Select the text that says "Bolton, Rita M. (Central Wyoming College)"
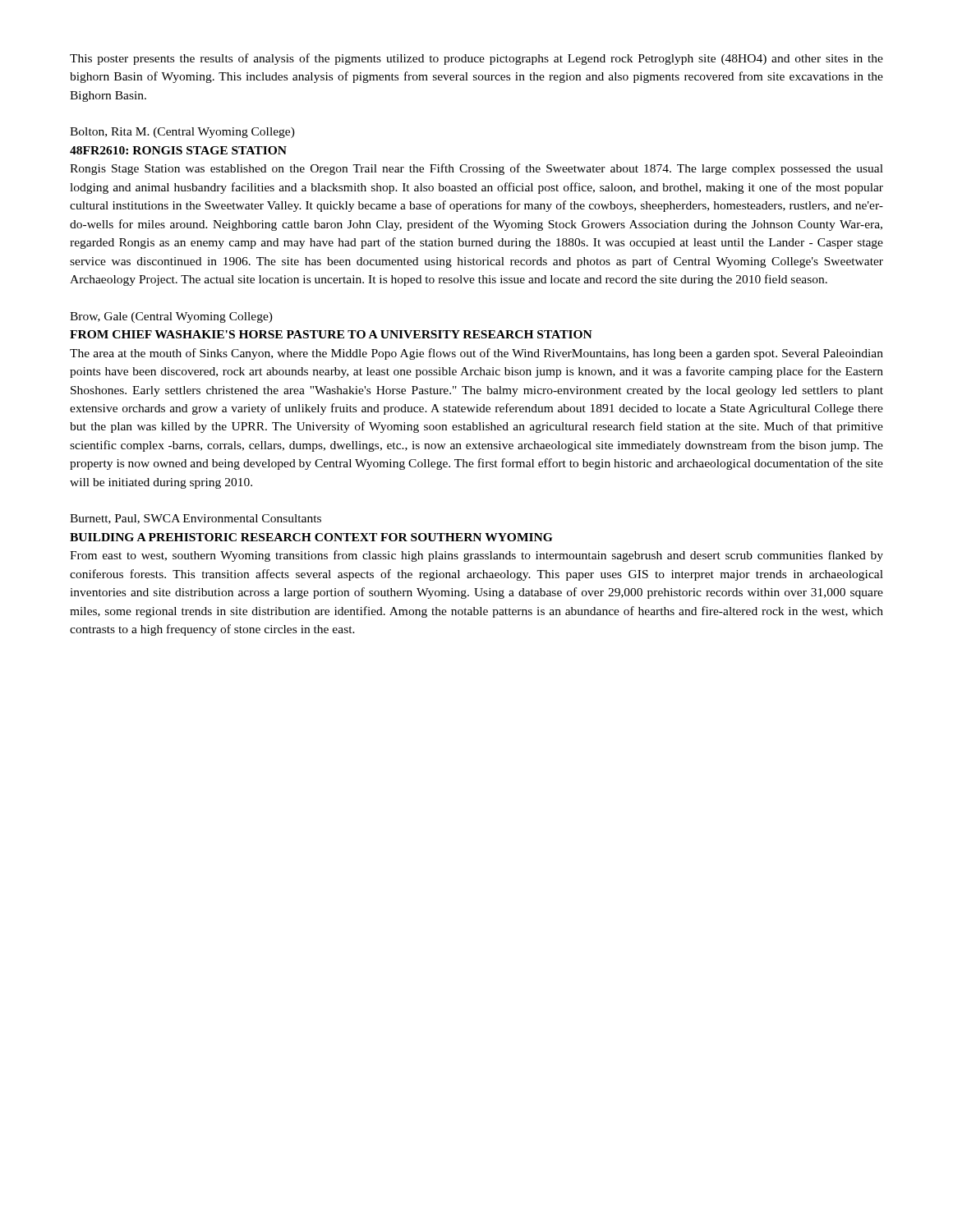This screenshot has width=953, height=1232. (182, 133)
